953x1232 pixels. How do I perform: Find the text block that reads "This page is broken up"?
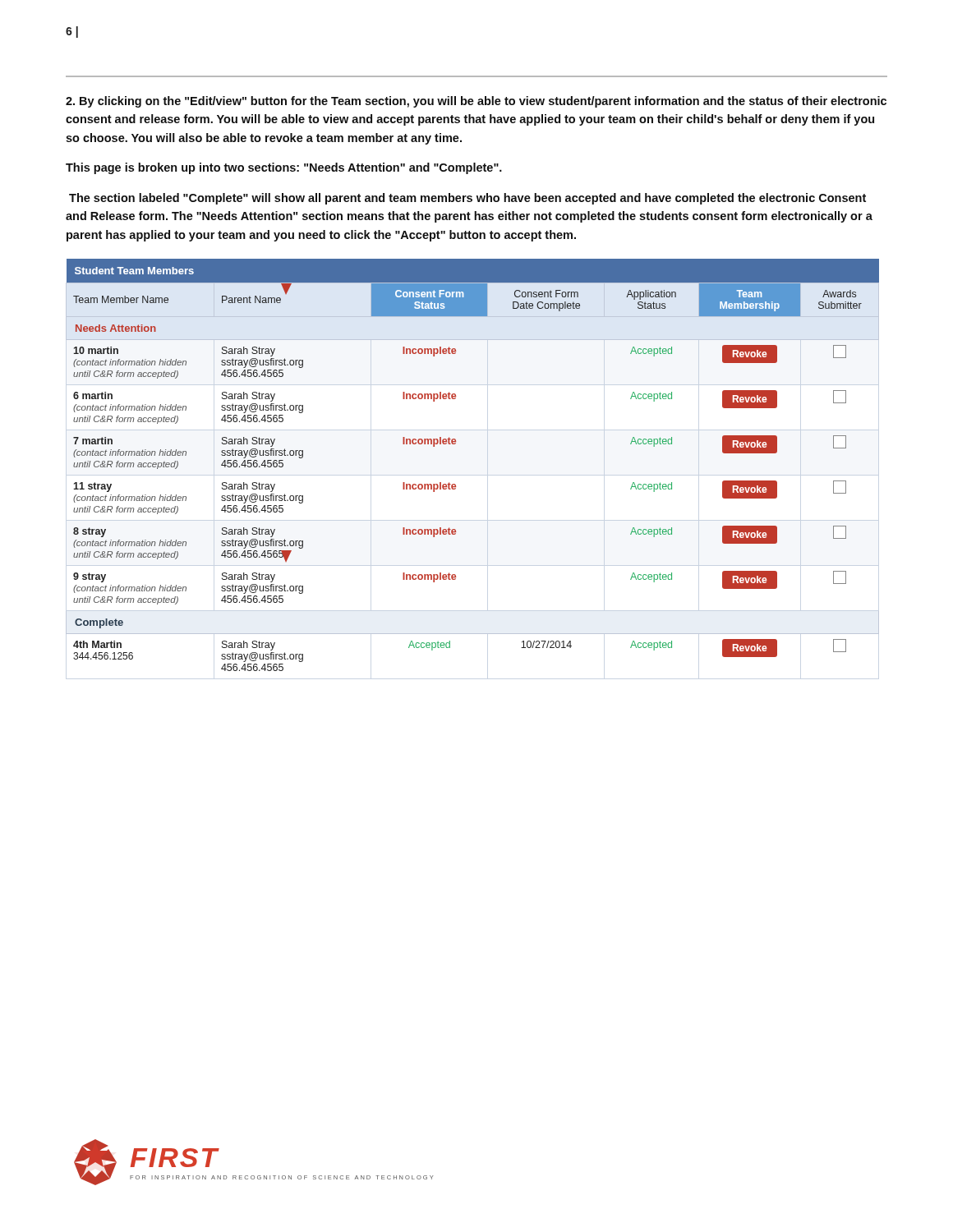284,168
